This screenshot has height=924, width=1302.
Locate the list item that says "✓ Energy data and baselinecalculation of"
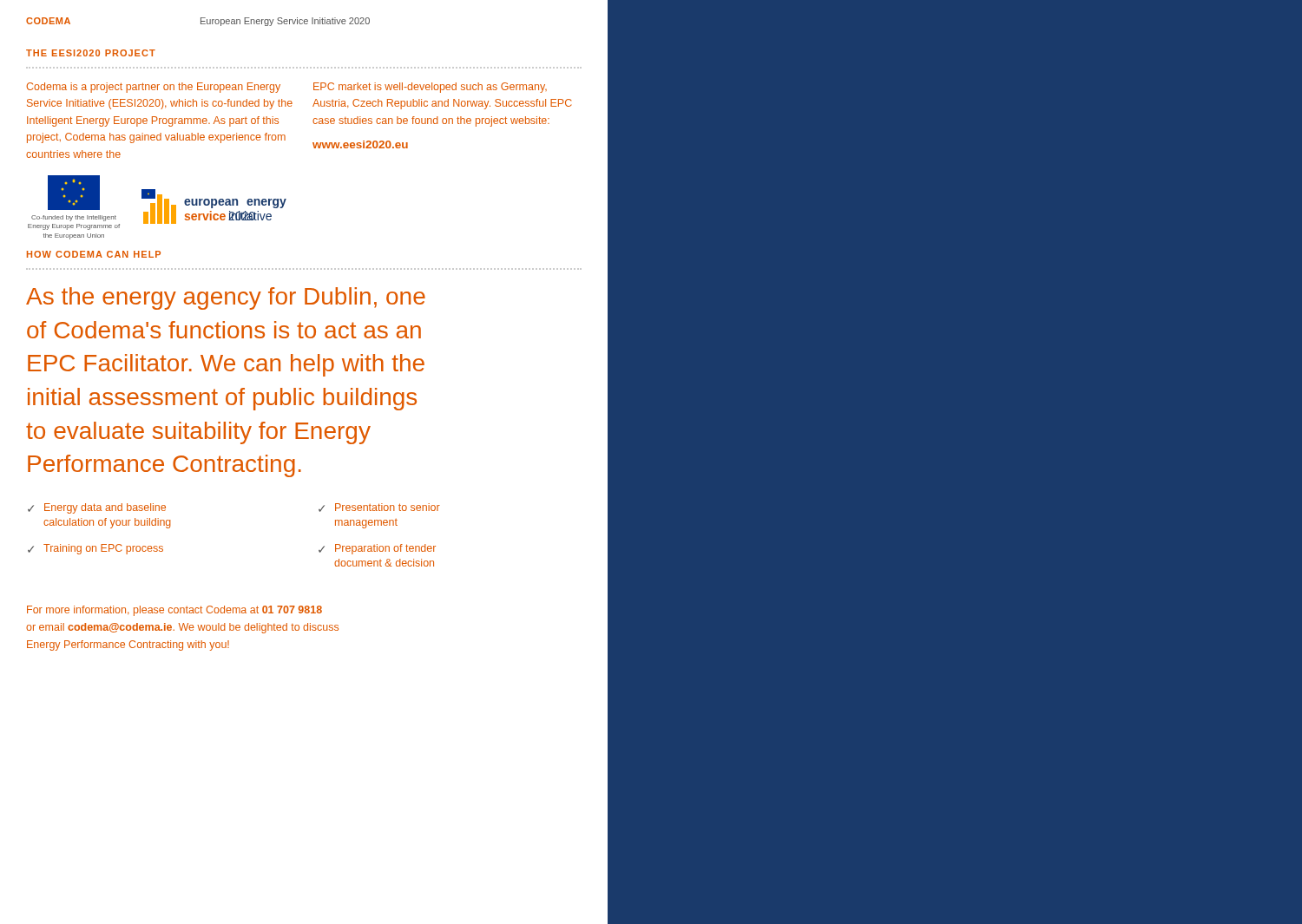(x=99, y=516)
